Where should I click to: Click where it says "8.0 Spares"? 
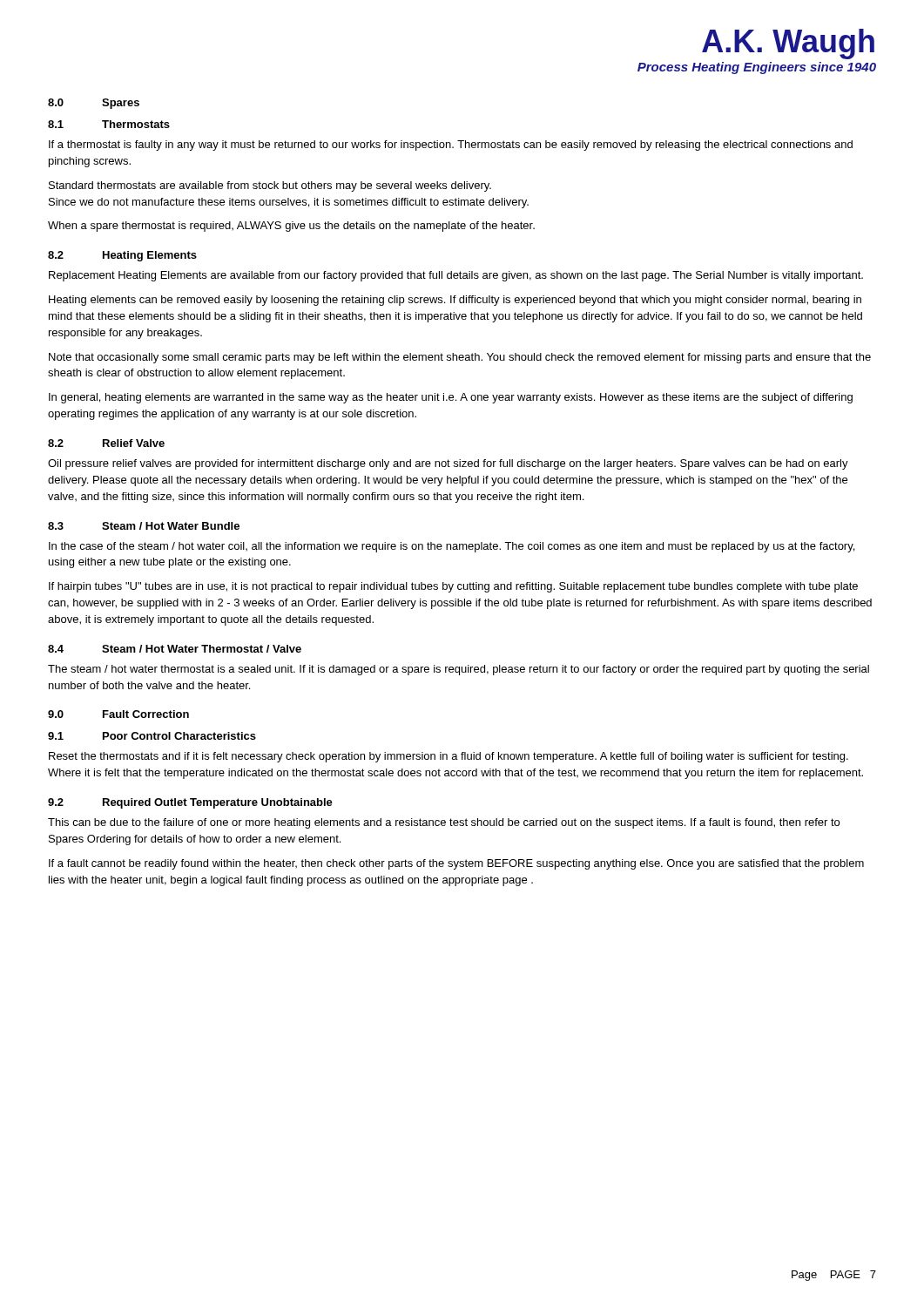[94, 102]
